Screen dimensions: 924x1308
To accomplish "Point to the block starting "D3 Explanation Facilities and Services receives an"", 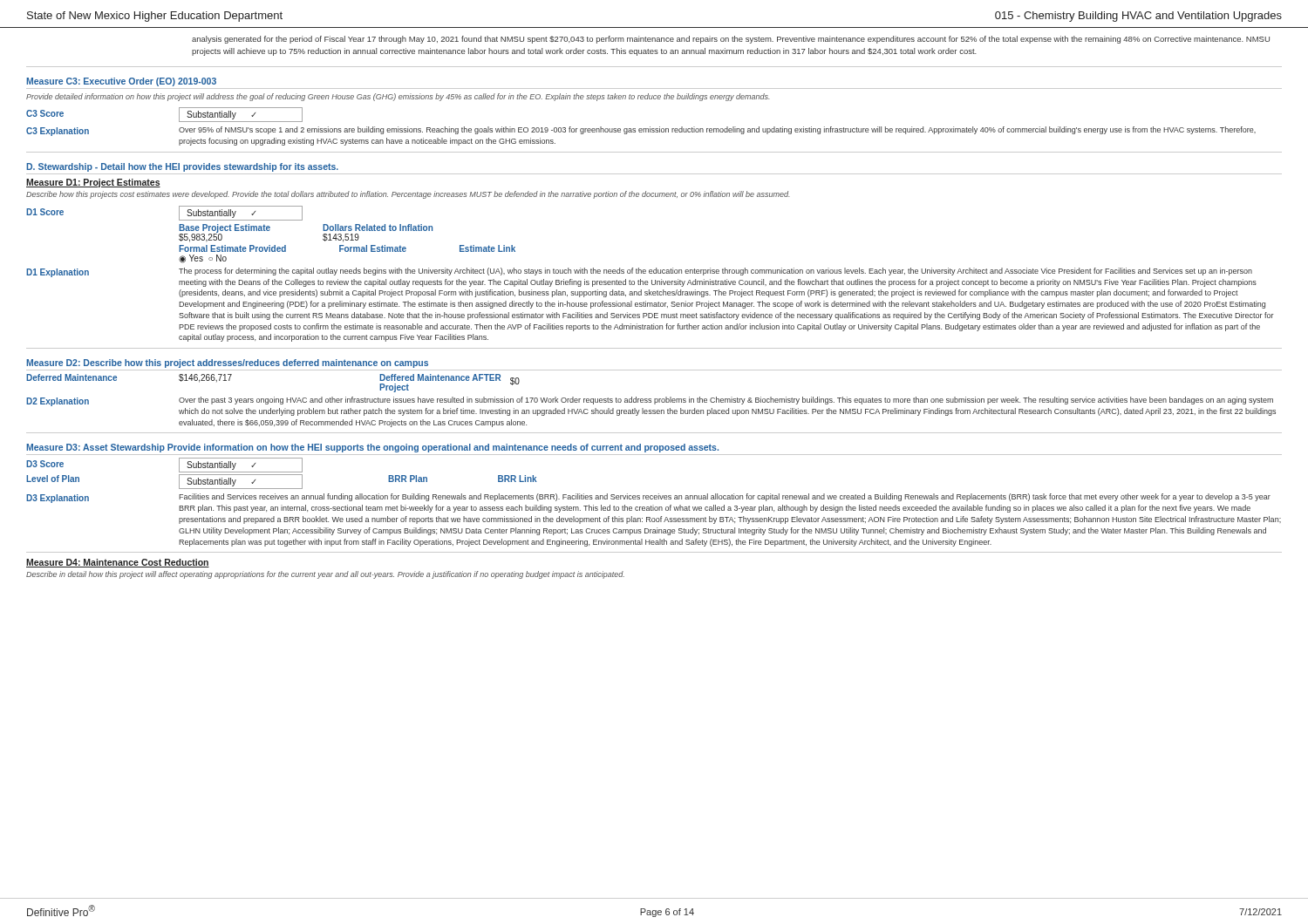I will [x=654, y=520].
